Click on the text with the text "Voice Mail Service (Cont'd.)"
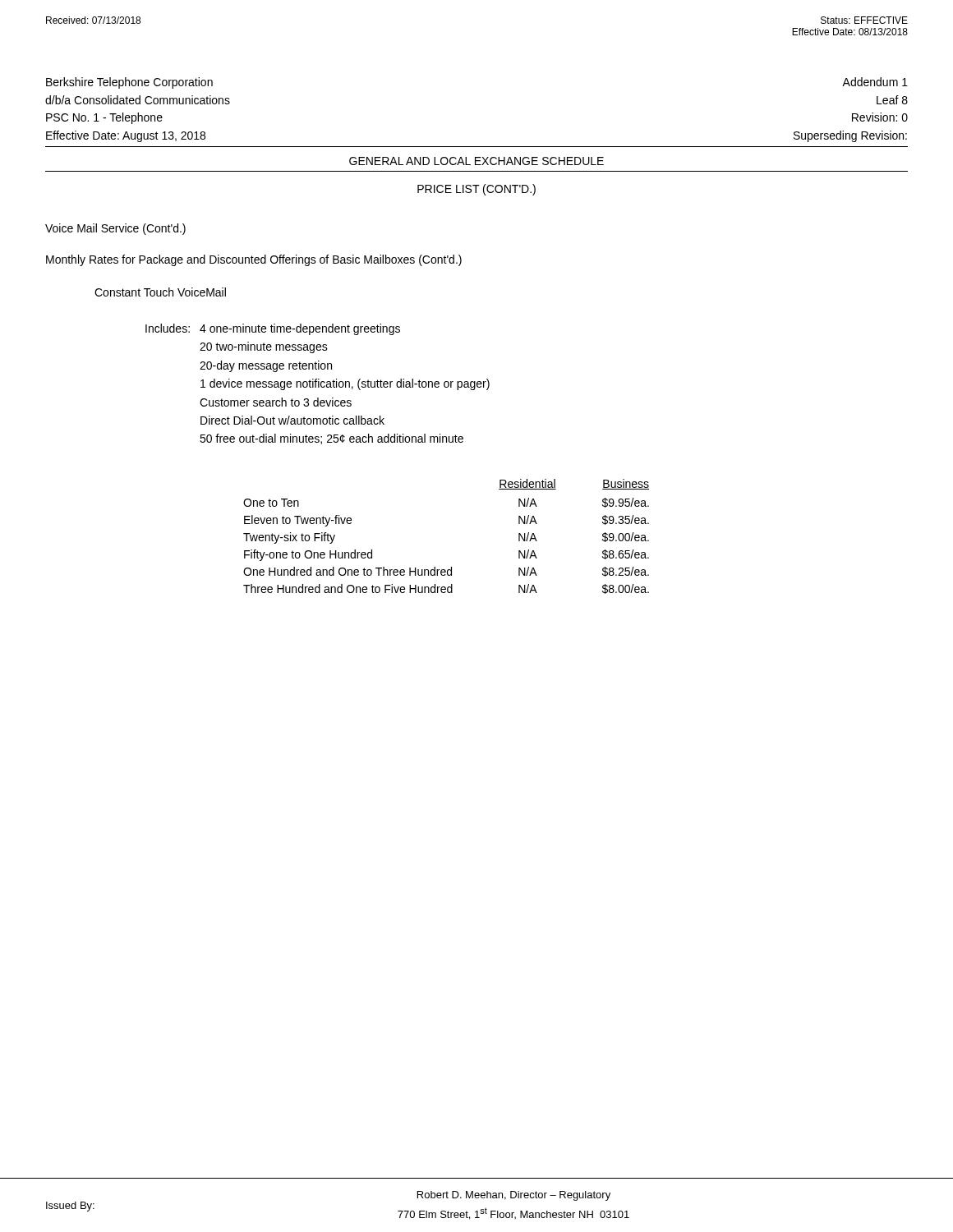The height and width of the screenshot is (1232, 953). point(116,228)
